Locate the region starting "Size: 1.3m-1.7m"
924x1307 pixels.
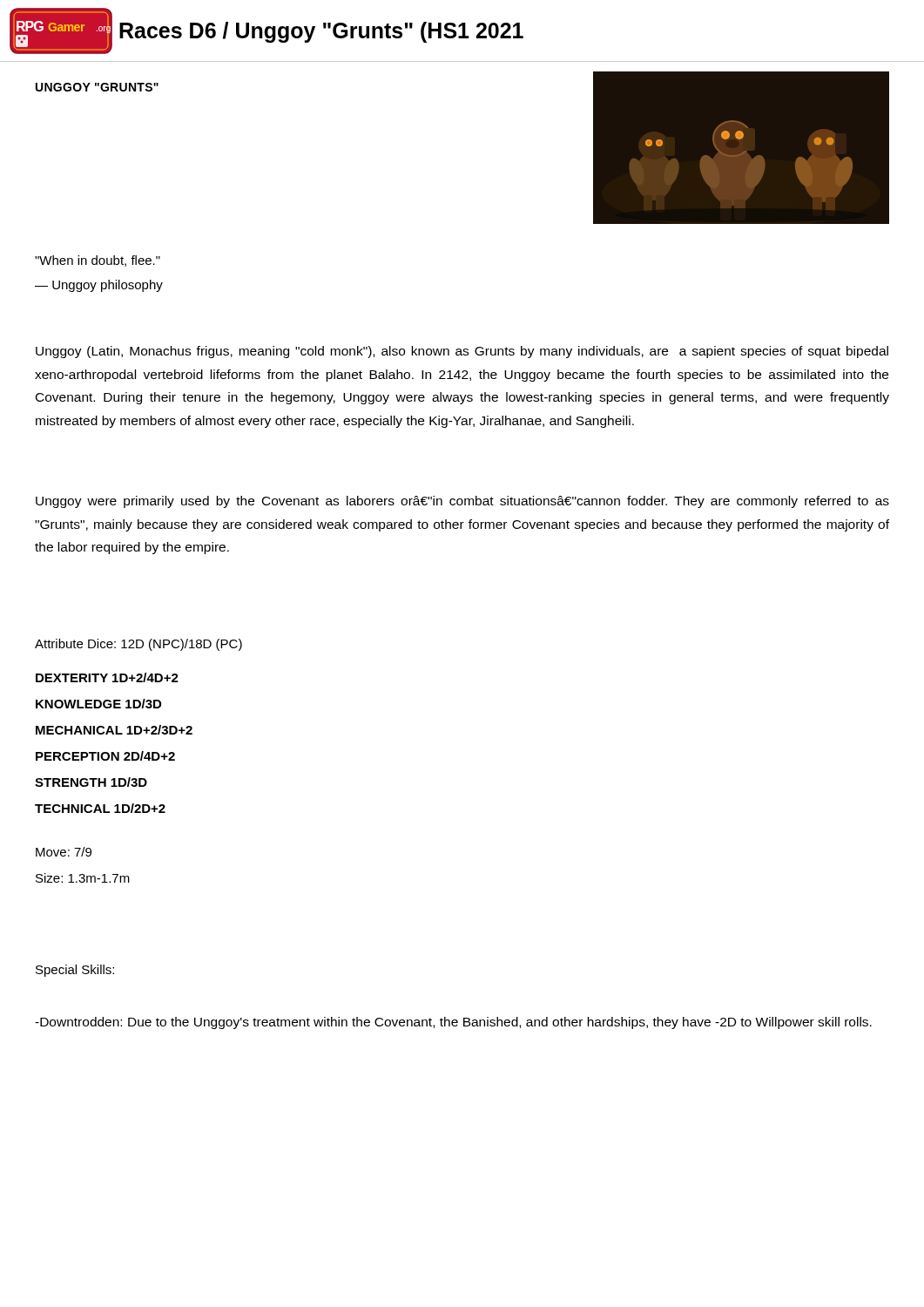(82, 878)
